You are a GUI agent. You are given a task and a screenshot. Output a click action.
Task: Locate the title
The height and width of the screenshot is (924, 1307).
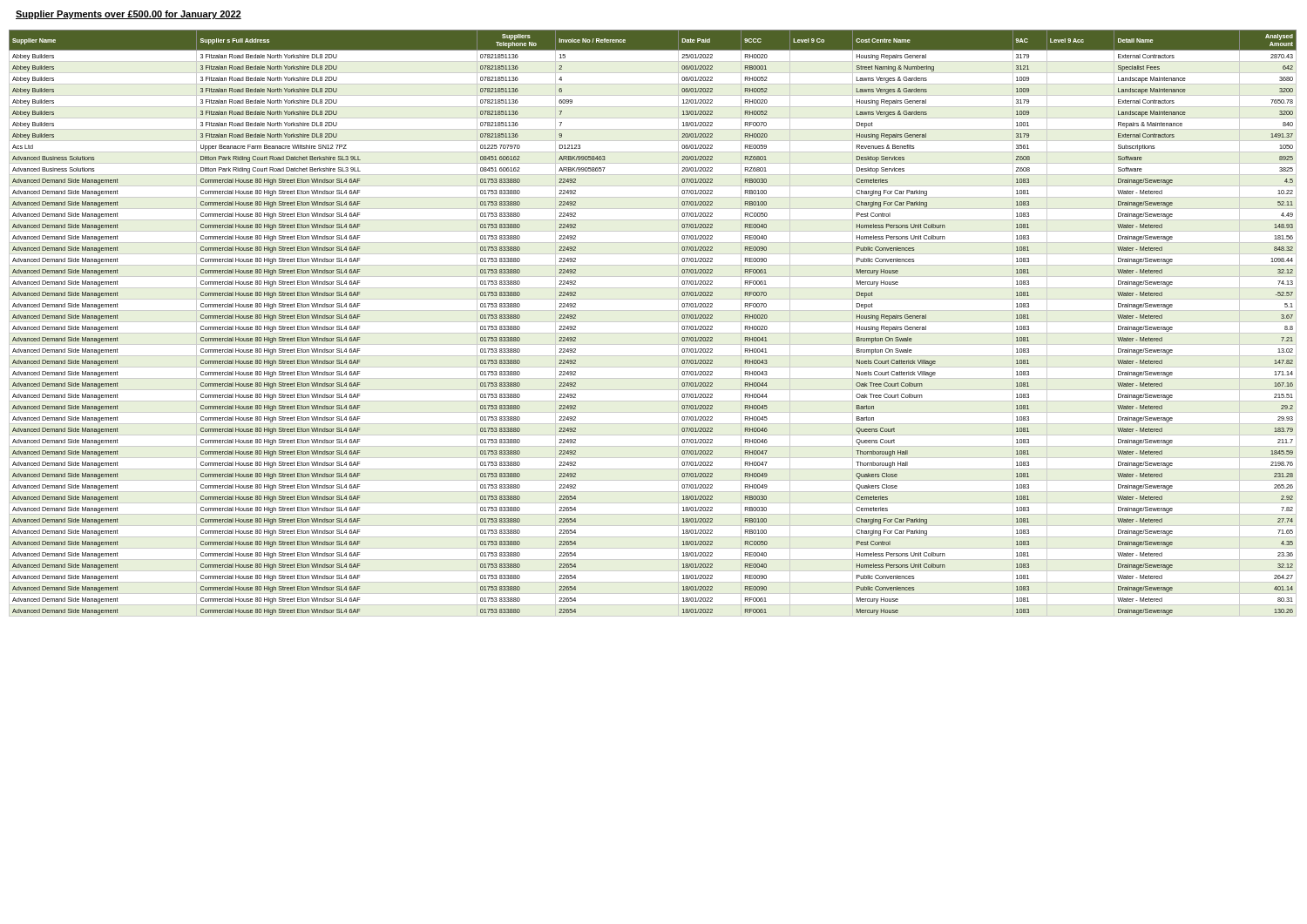pos(654,14)
